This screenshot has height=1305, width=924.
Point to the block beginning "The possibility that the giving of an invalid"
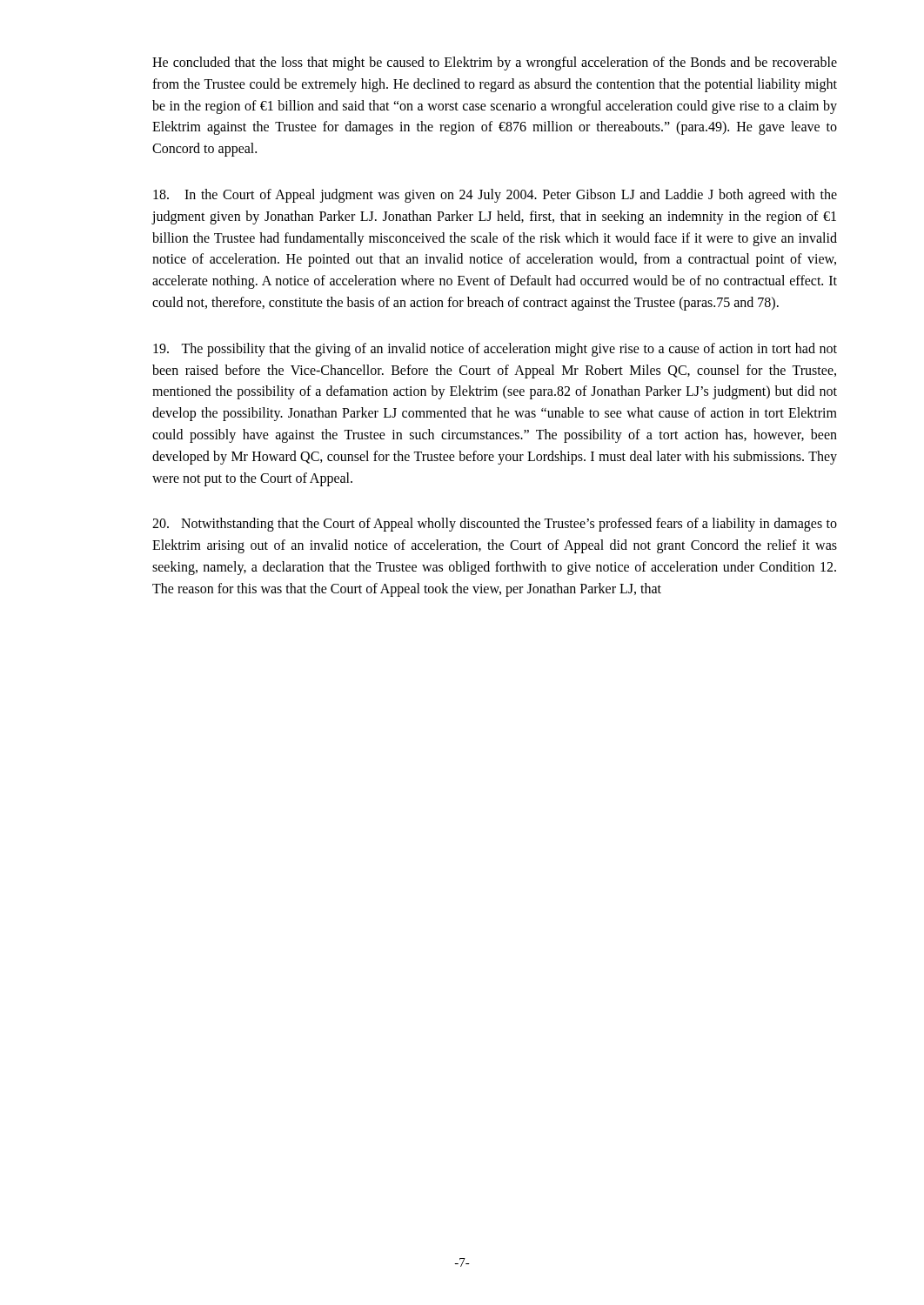click(495, 413)
